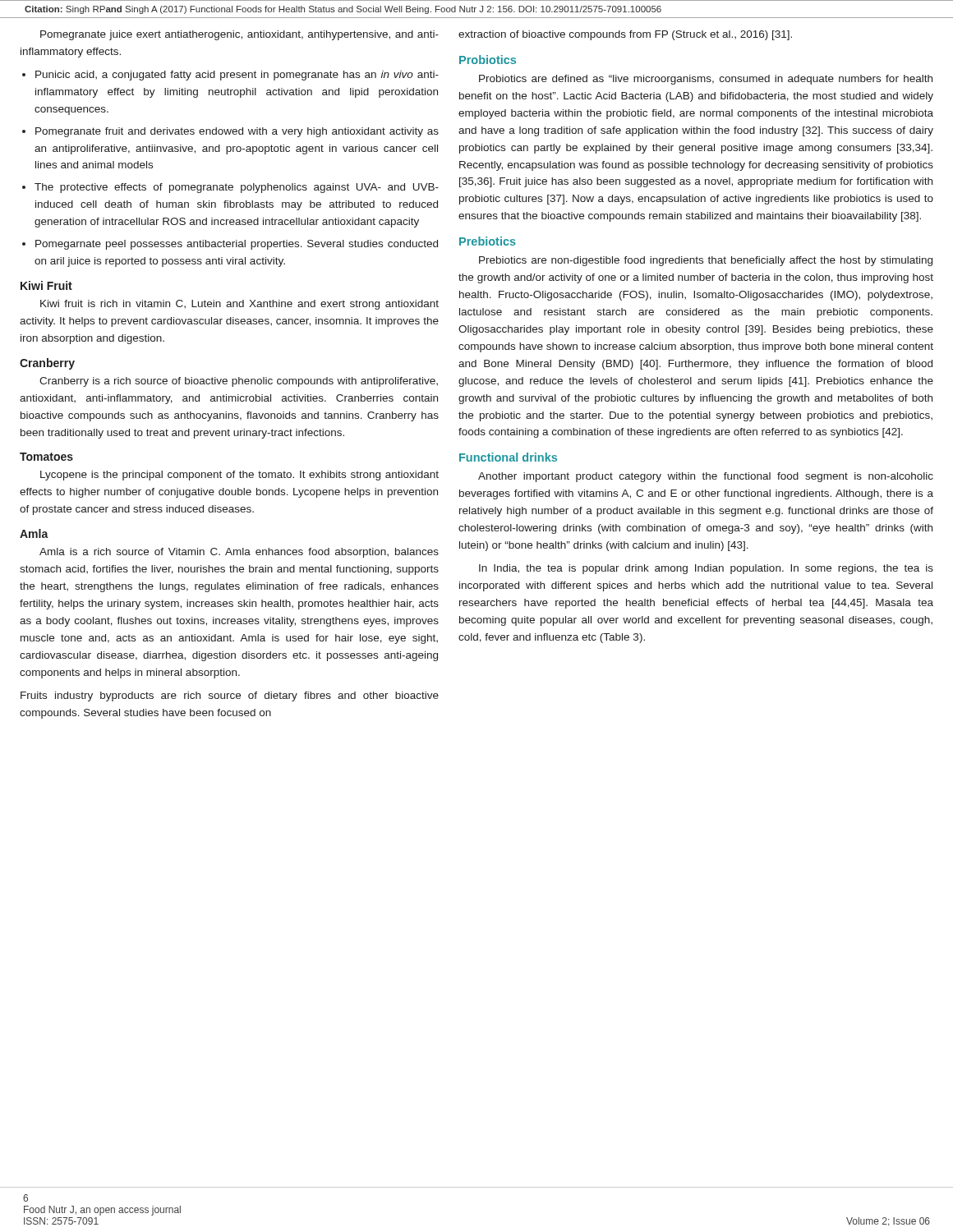The height and width of the screenshot is (1232, 953).
Task: Locate the text block with the text "In India, the"
Action: coord(696,603)
